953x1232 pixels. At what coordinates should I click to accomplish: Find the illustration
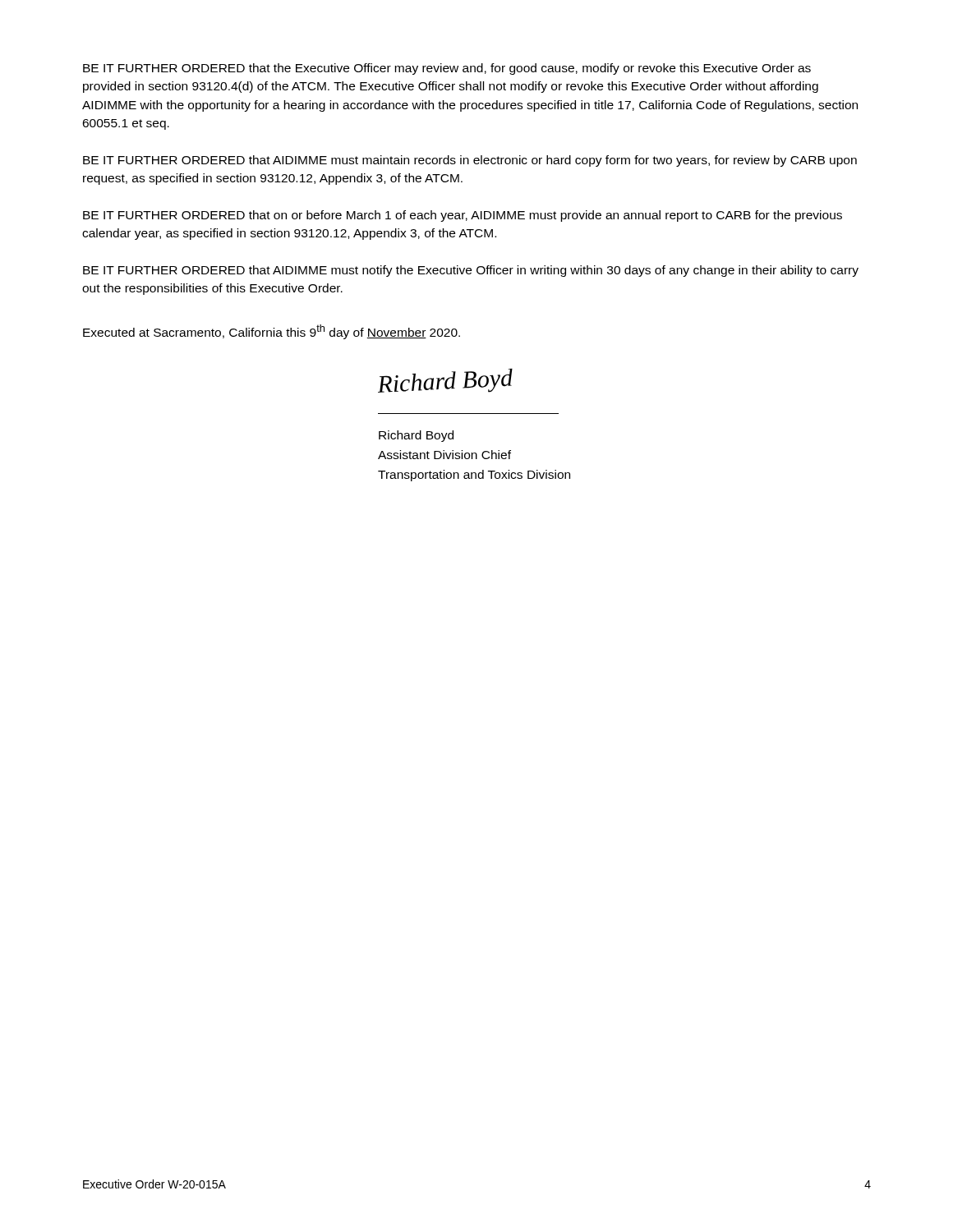point(620,383)
